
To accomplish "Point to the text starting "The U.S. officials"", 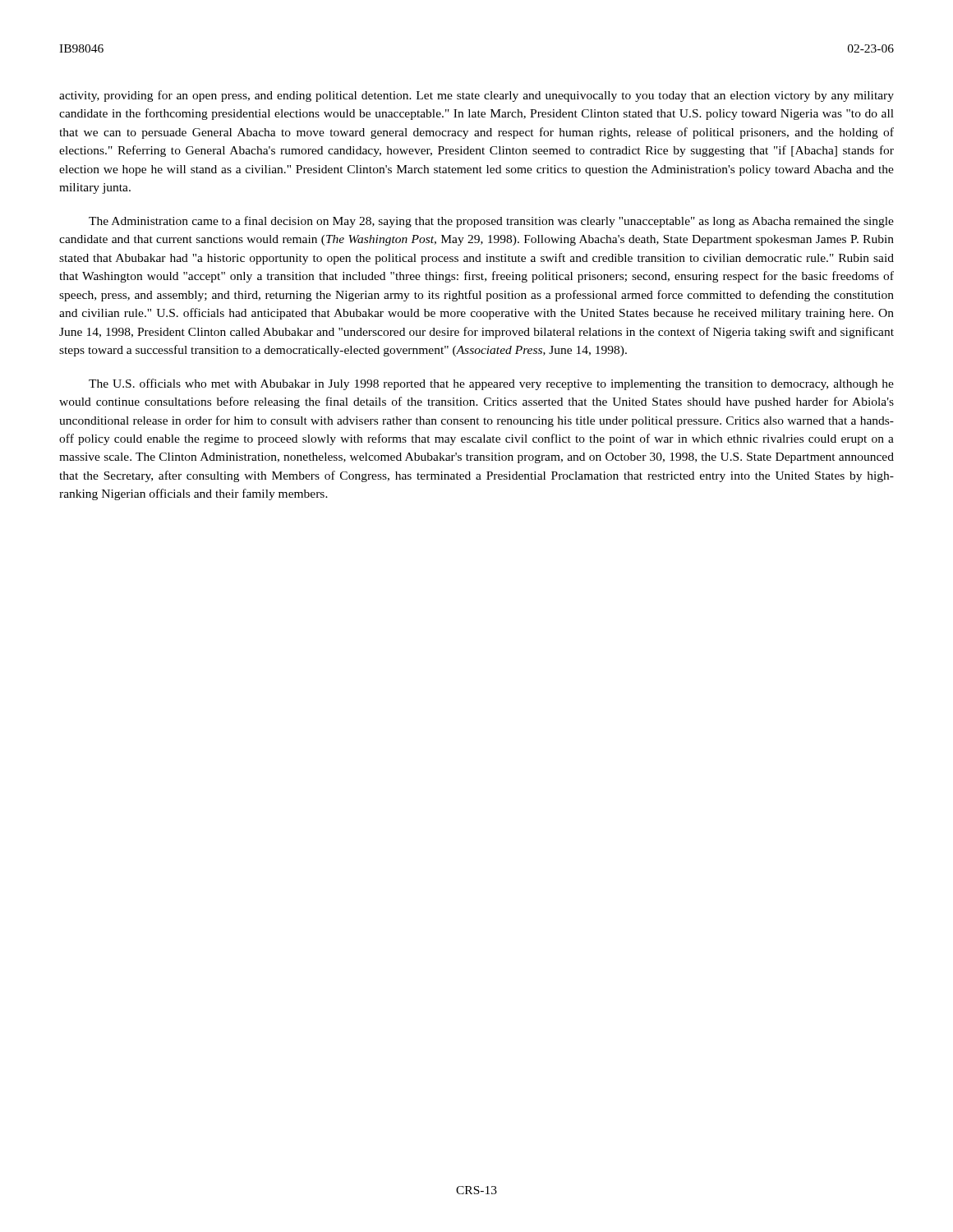I will [x=476, y=439].
